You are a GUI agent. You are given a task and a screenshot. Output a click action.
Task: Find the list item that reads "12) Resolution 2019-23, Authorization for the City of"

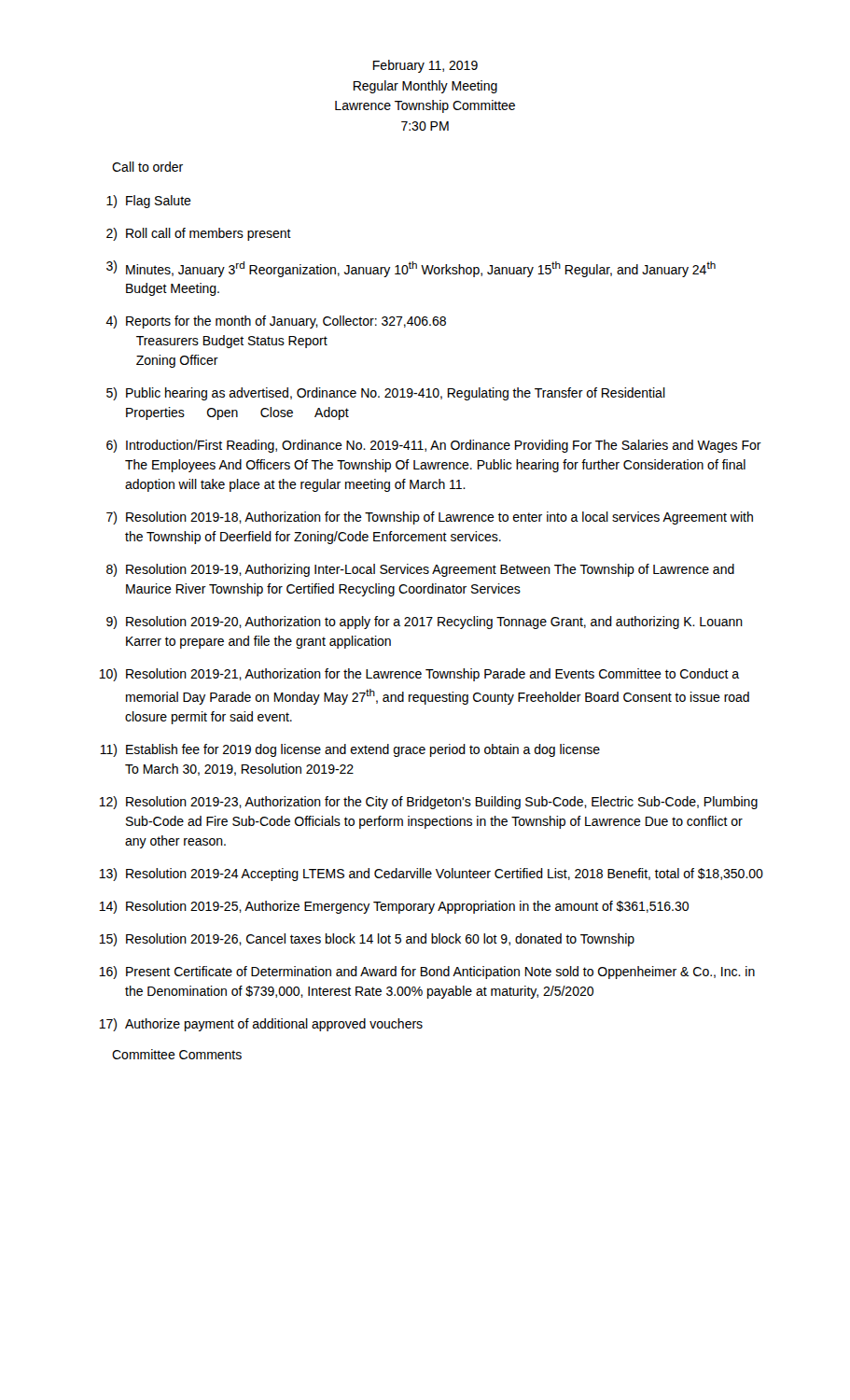425,822
